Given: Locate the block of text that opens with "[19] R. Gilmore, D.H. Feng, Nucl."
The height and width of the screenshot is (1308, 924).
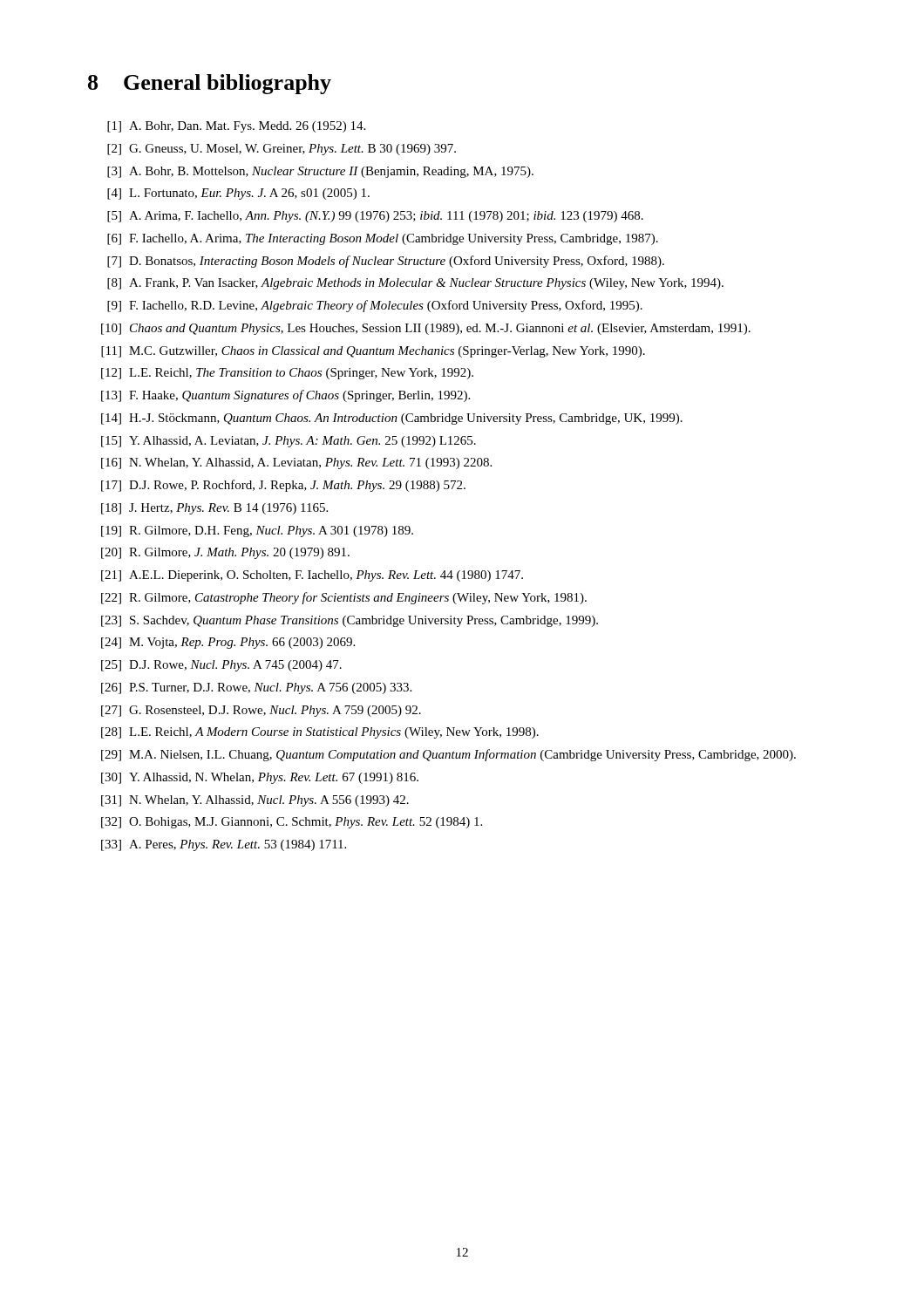Looking at the screenshot, I should click(x=257, y=531).
